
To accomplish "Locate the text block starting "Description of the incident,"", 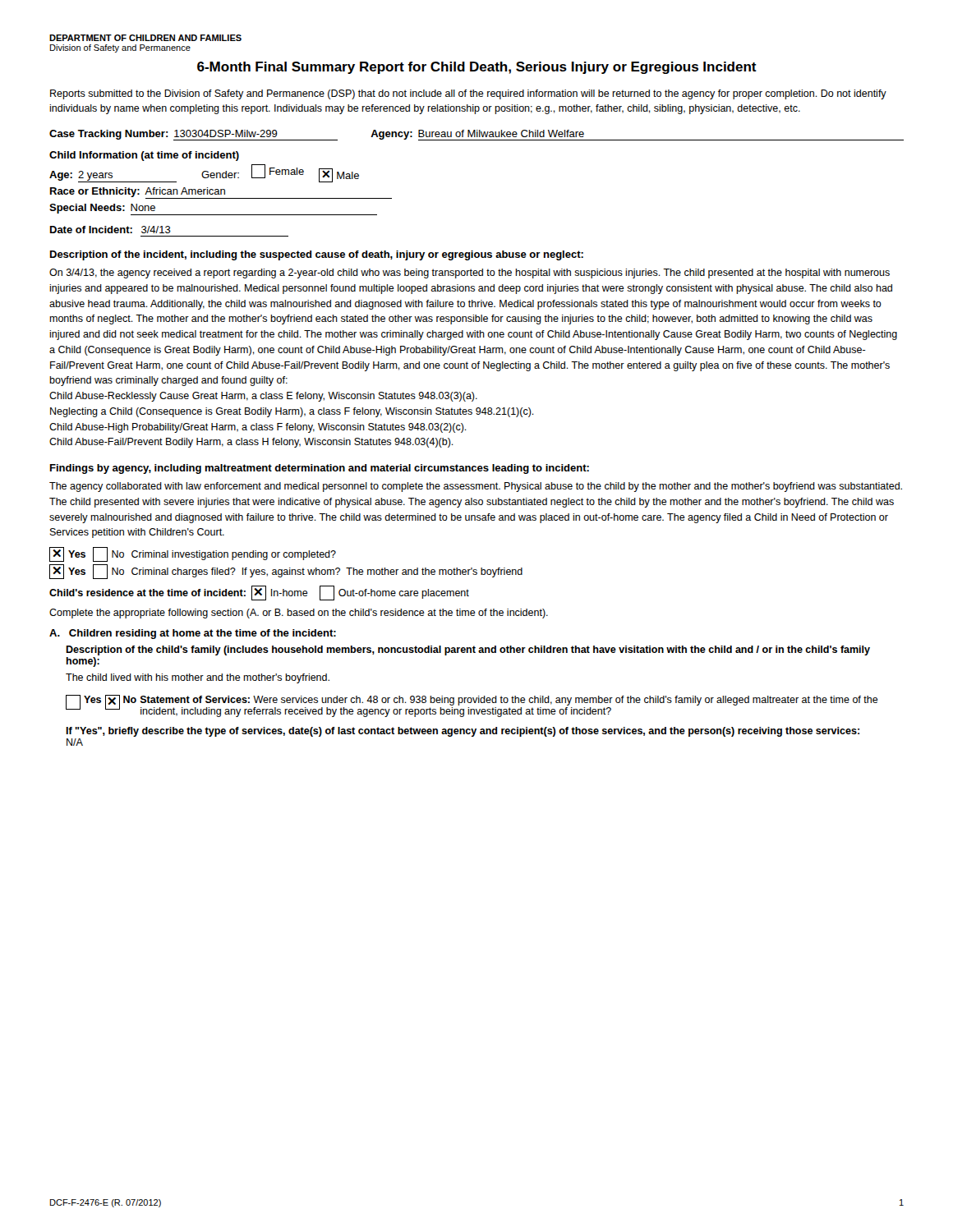I will pyautogui.click(x=317, y=254).
